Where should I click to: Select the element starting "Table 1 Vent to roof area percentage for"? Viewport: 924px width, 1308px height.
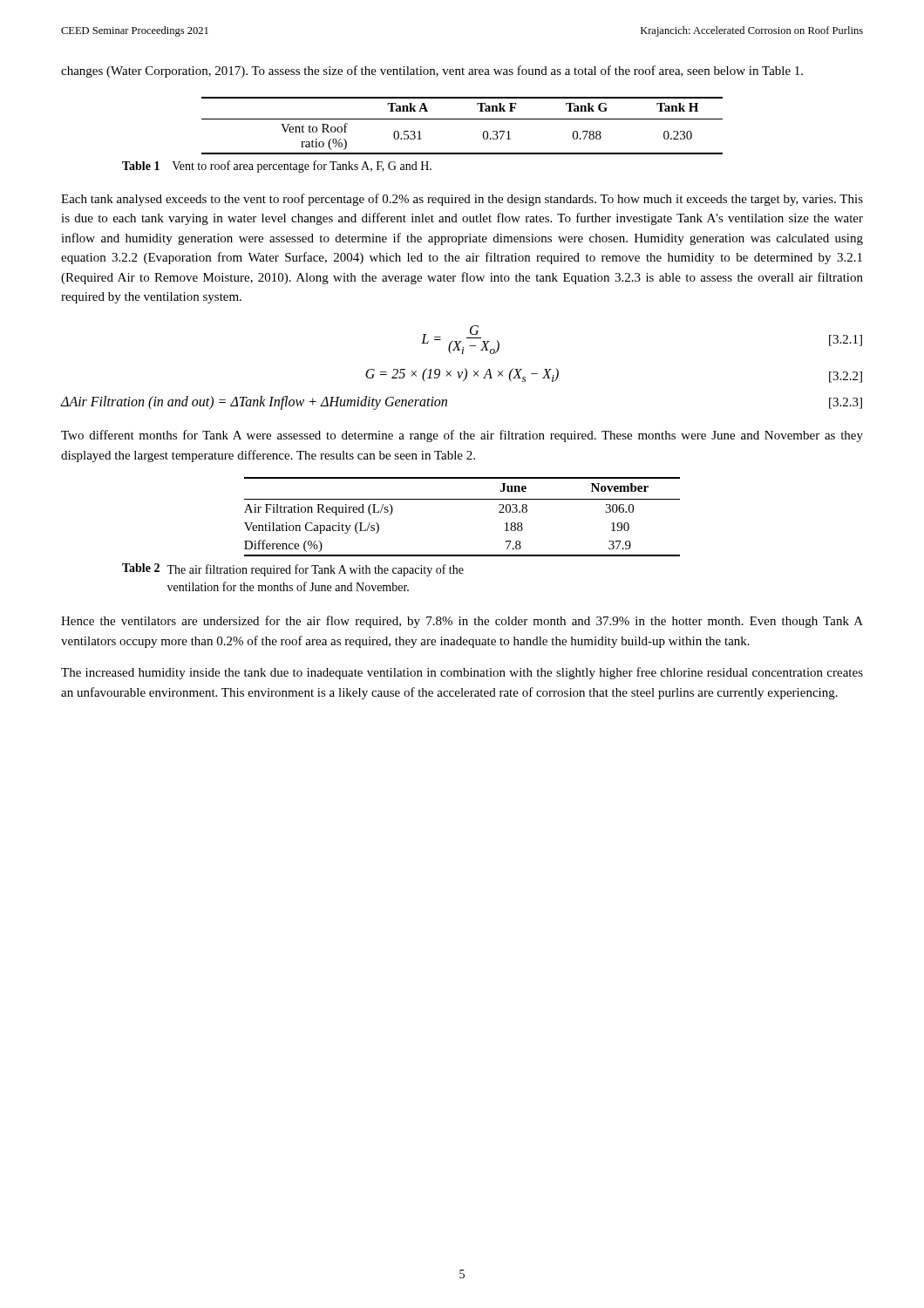277,166
